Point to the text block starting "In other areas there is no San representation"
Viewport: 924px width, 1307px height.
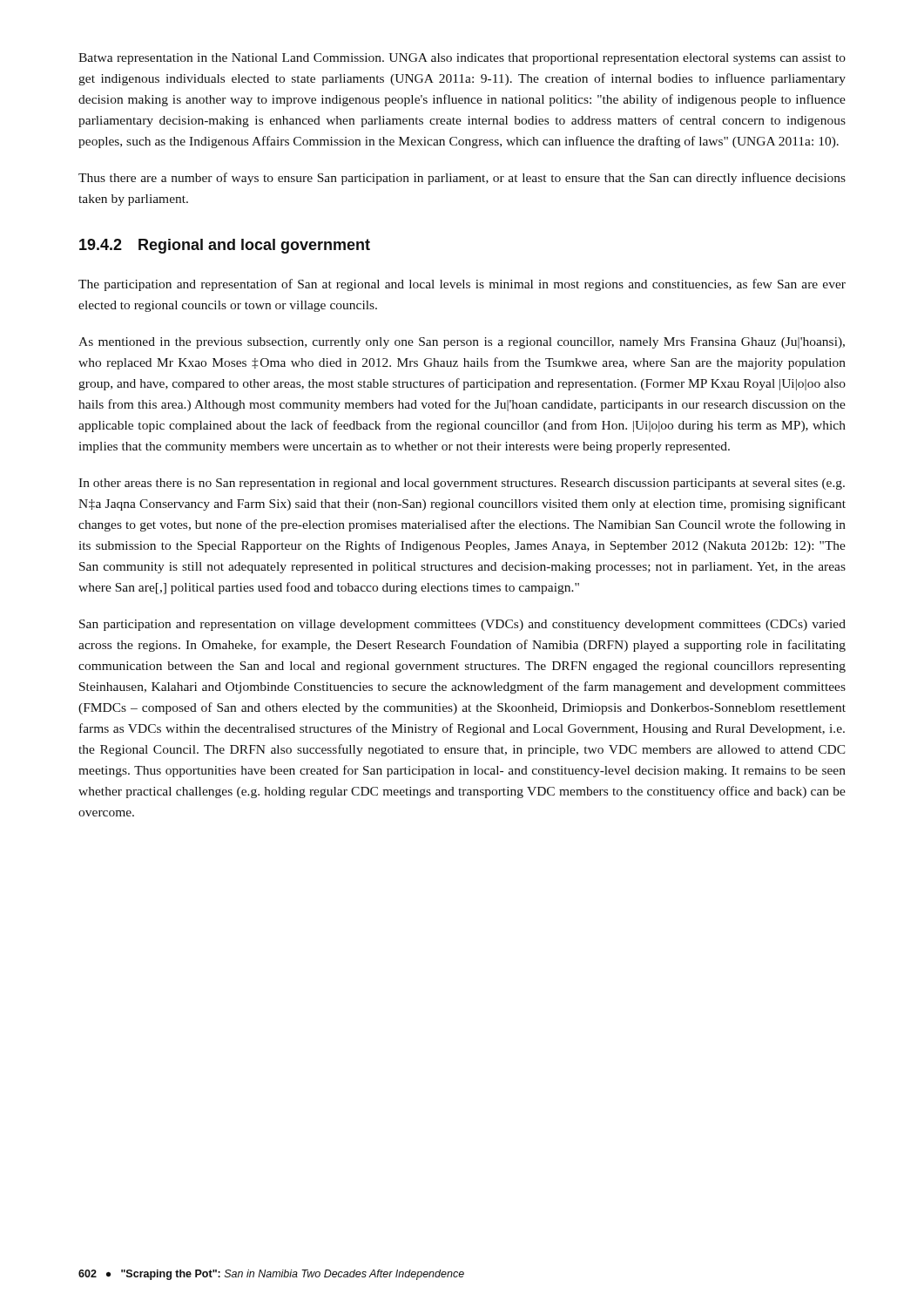[462, 535]
